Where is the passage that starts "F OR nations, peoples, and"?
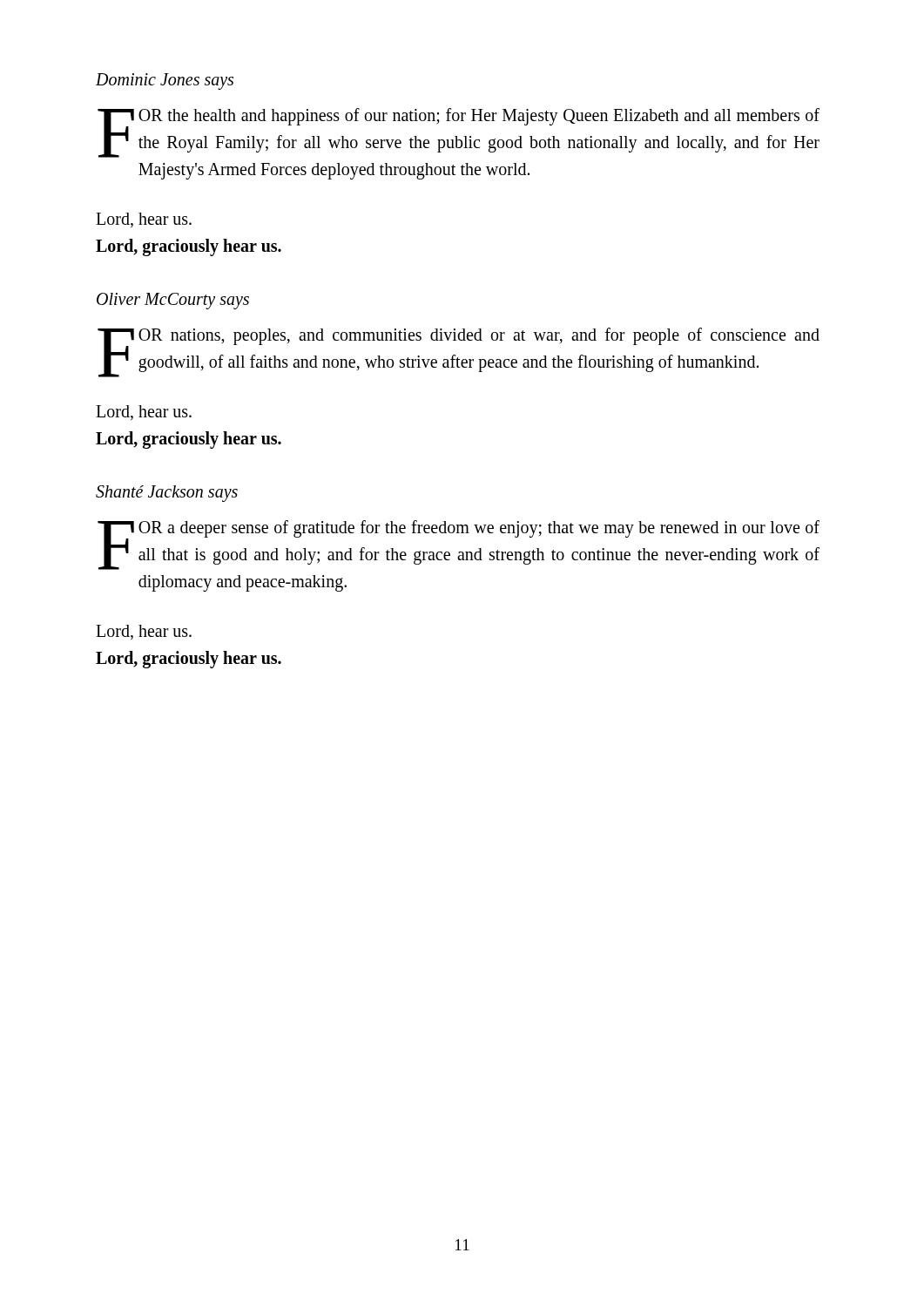 (x=458, y=349)
